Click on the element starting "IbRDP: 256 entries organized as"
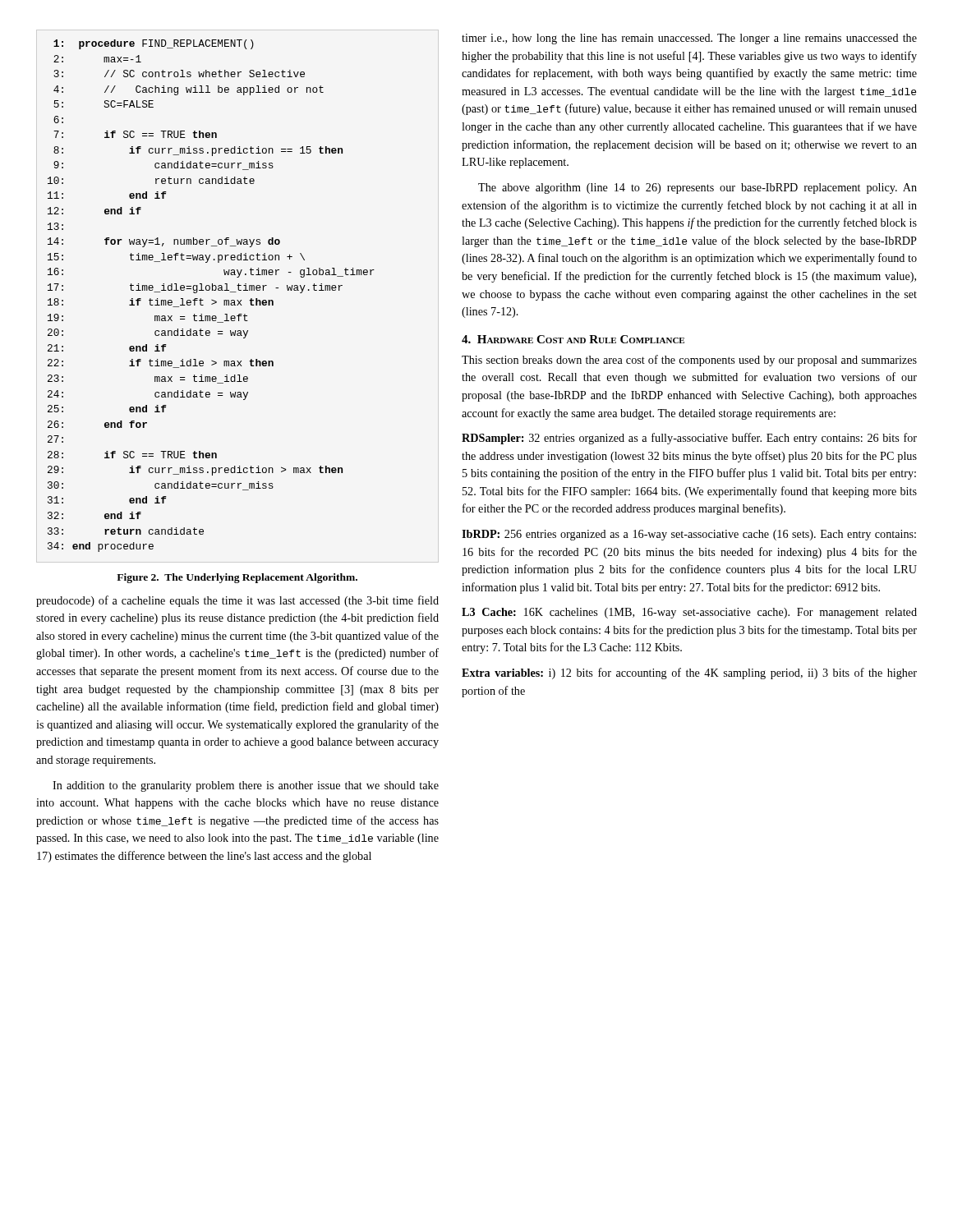 689,561
